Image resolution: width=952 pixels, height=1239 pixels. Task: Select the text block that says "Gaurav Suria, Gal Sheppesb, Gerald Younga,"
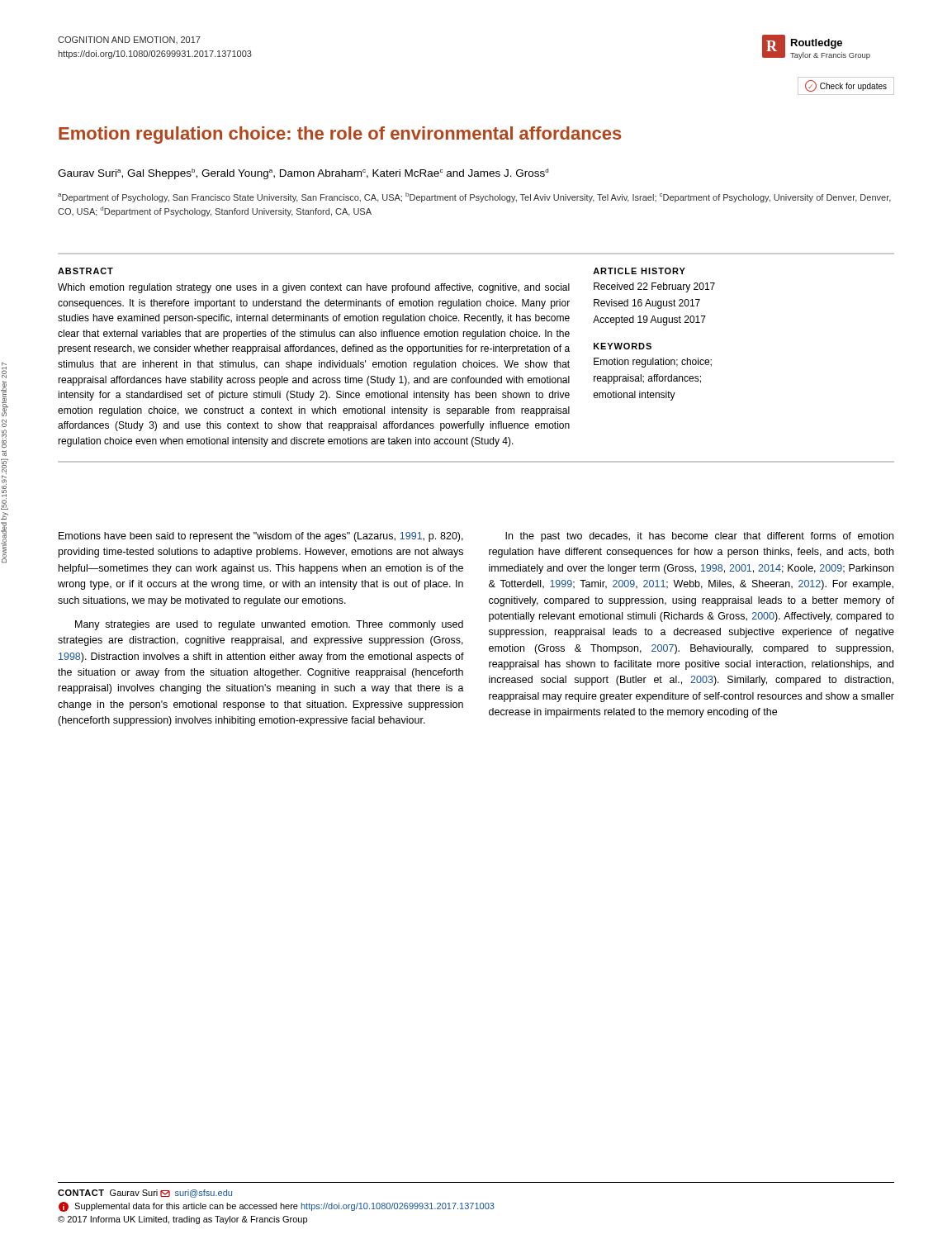(303, 173)
